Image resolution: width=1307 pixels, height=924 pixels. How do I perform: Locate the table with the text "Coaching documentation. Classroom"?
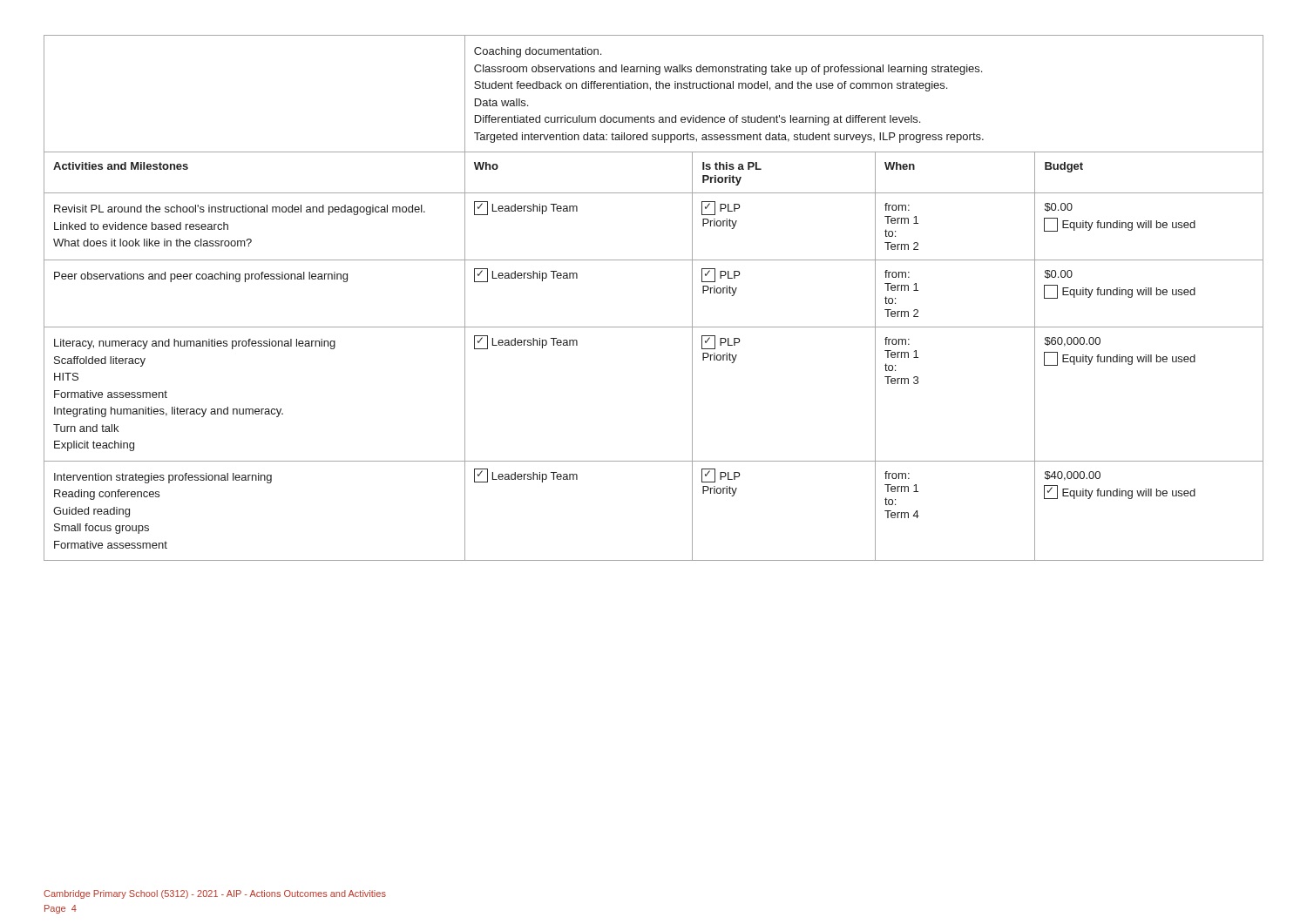(654, 298)
